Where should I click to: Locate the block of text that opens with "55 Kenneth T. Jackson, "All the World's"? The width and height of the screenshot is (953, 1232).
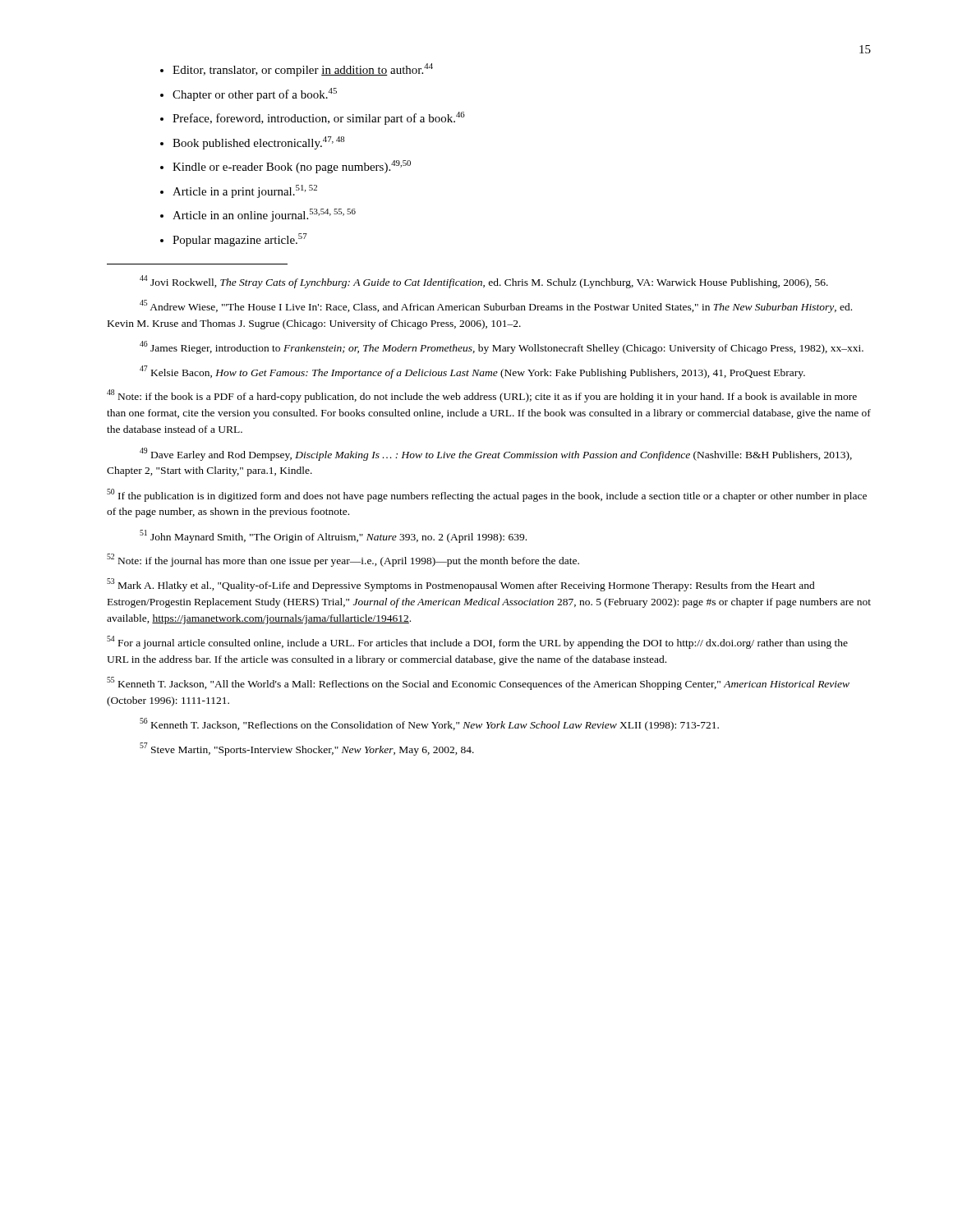tap(478, 691)
